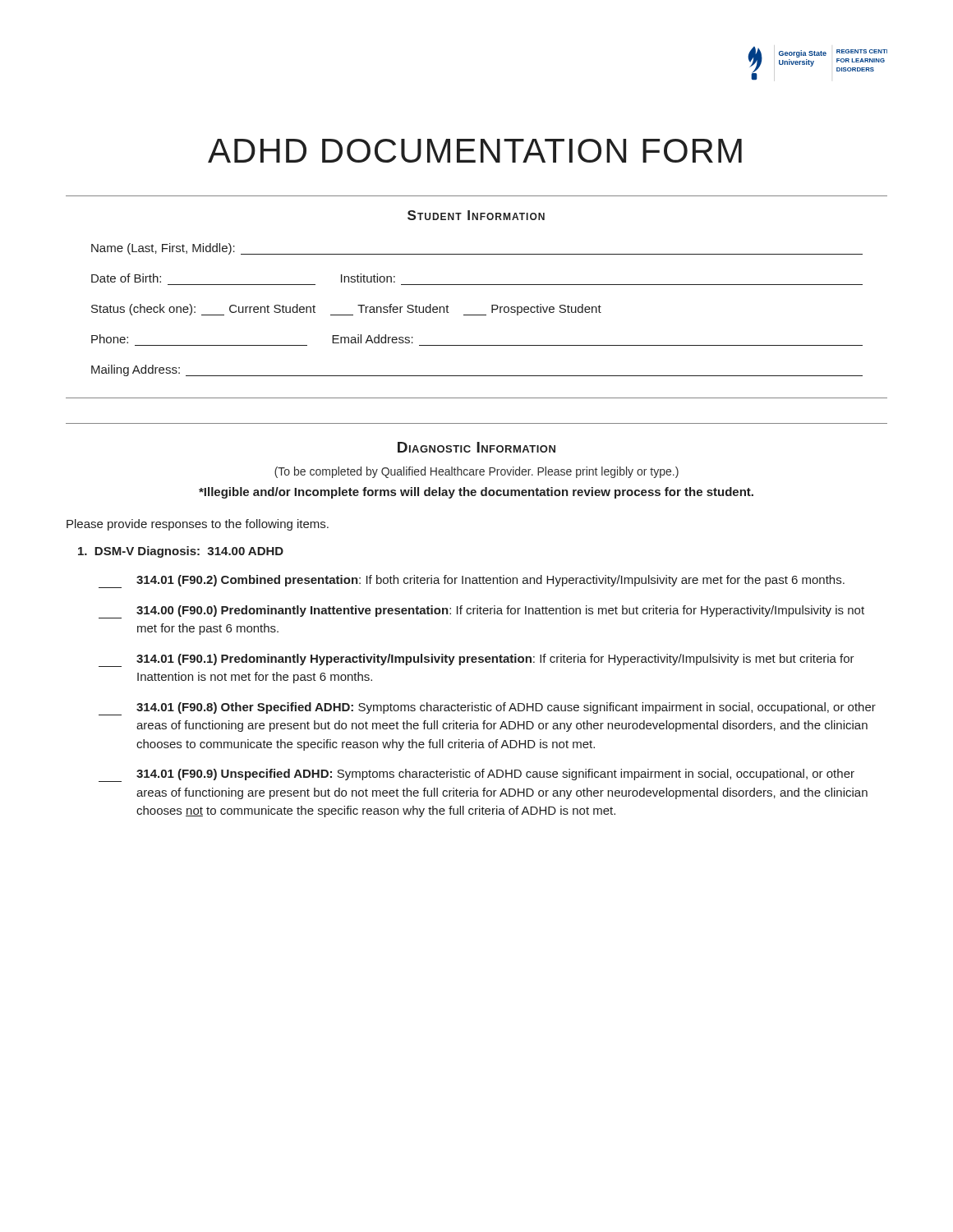Point to "Student Information"
This screenshot has height=1232, width=953.
point(476,216)
